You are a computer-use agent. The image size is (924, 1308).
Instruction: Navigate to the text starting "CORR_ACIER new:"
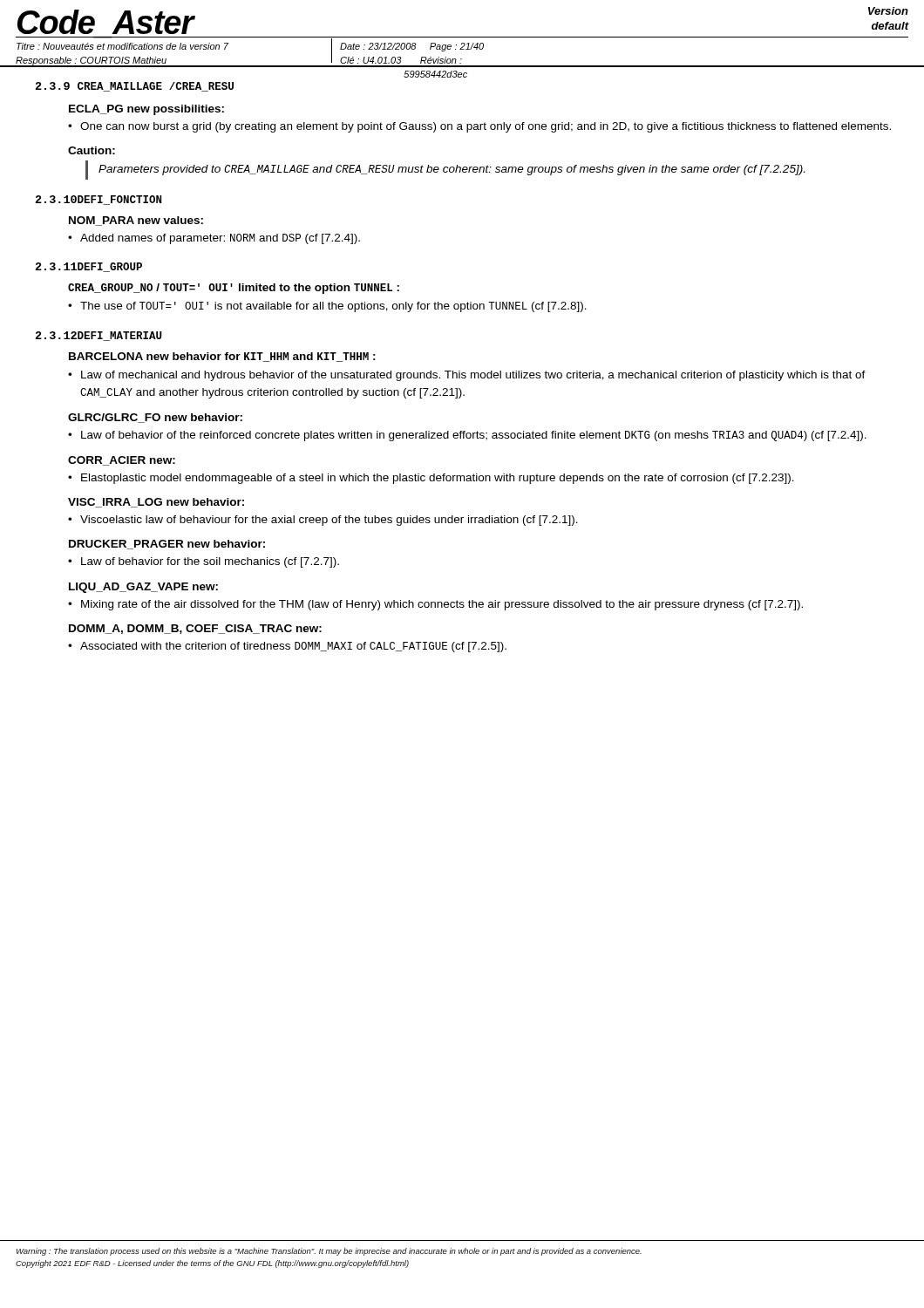pos(122,460)
